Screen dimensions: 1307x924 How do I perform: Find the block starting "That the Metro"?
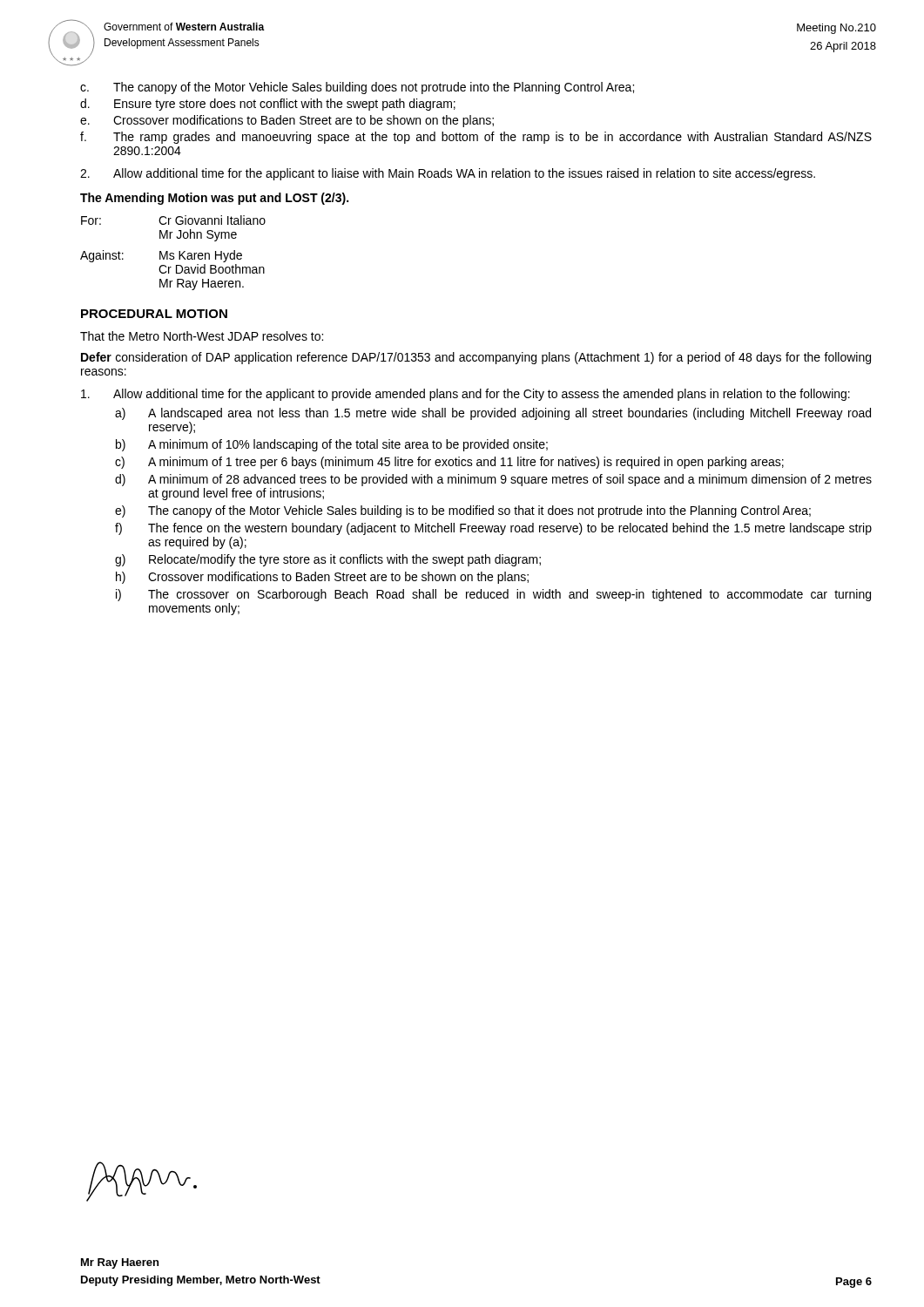click(x=202, y=336)
